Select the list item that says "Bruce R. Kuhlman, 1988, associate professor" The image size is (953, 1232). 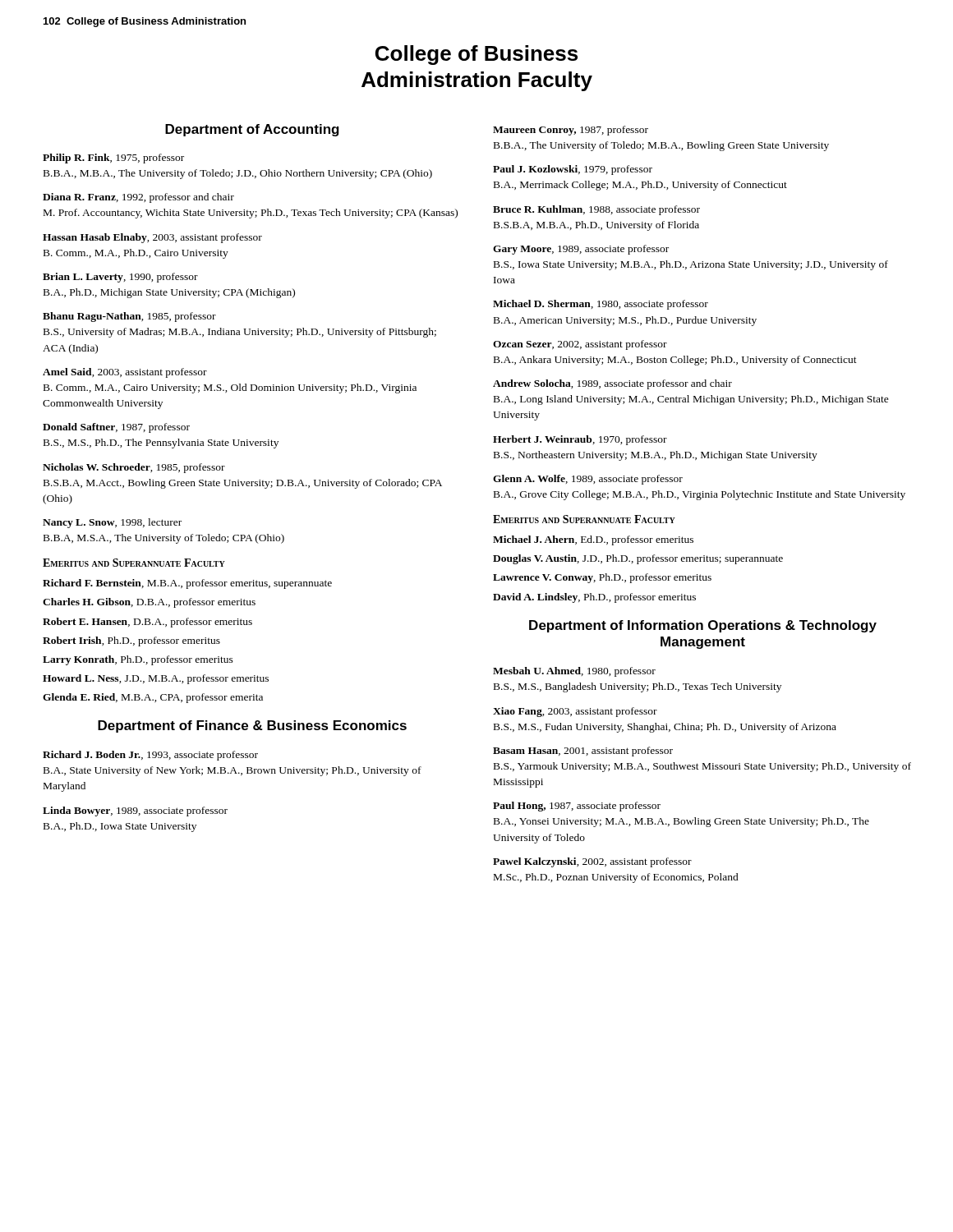pyautogui.click(x=596, y=217)
